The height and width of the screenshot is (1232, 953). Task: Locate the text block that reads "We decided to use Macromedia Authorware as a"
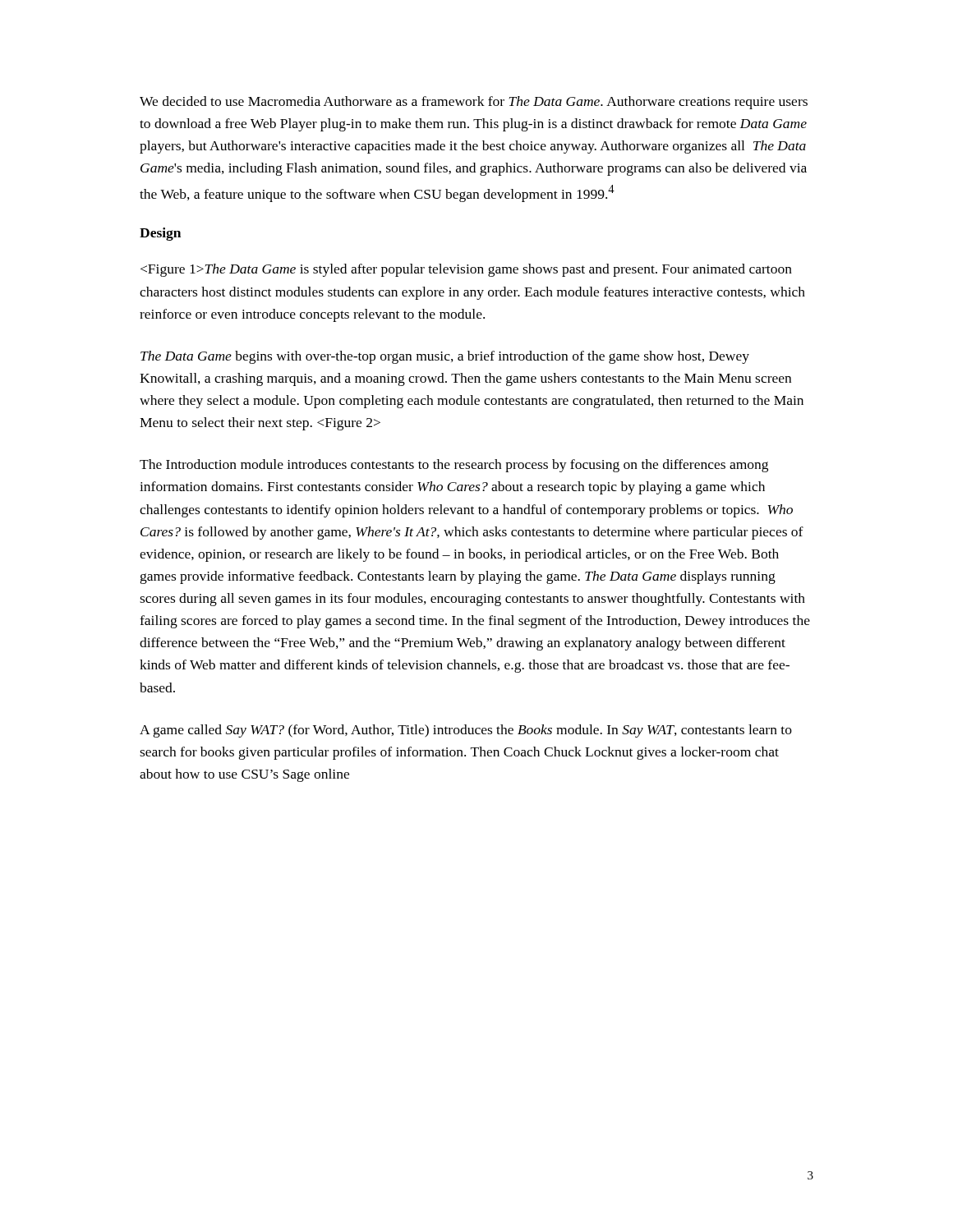tap(474, 147)
